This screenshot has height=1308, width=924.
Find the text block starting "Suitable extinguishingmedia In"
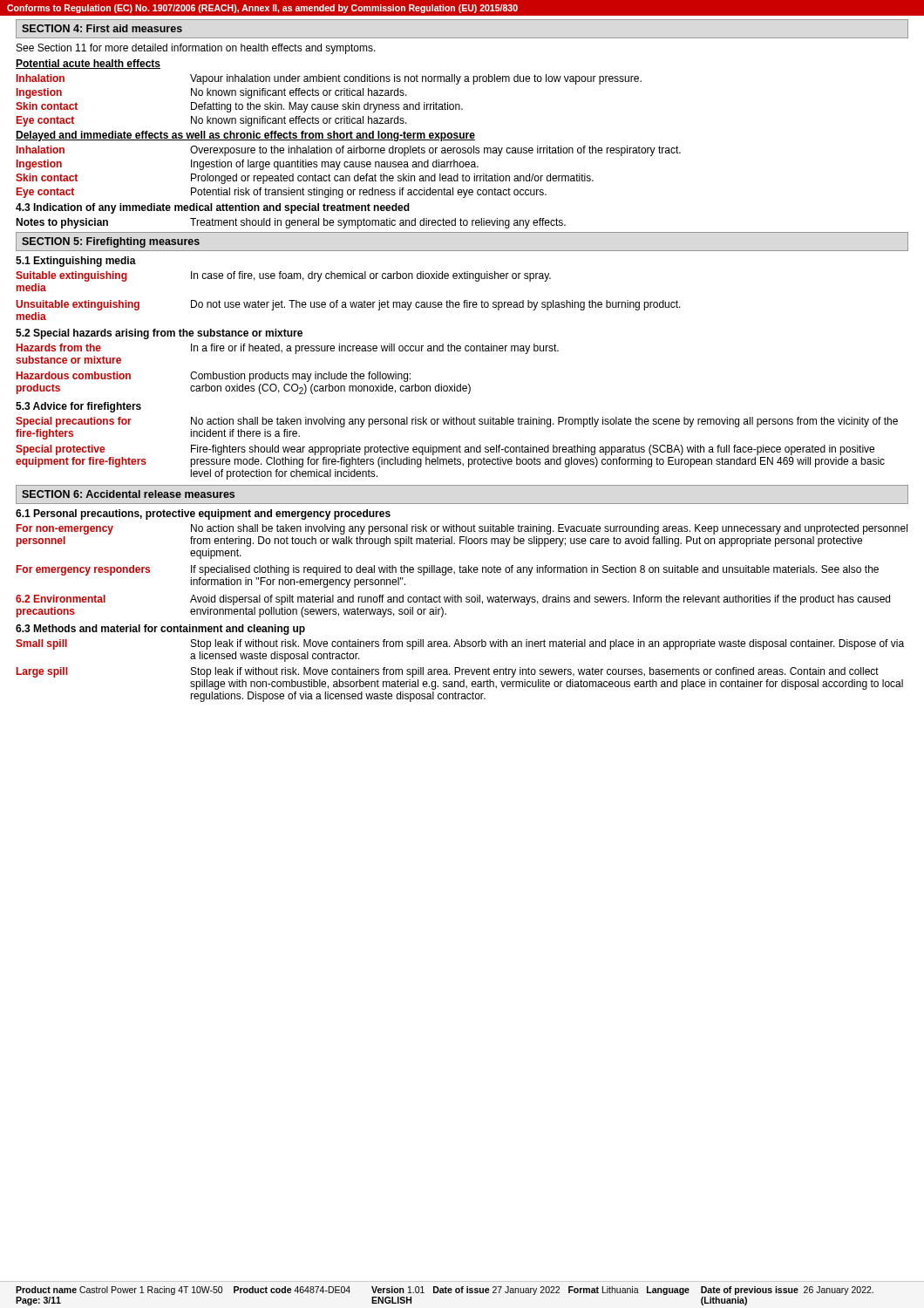point(284,282)
